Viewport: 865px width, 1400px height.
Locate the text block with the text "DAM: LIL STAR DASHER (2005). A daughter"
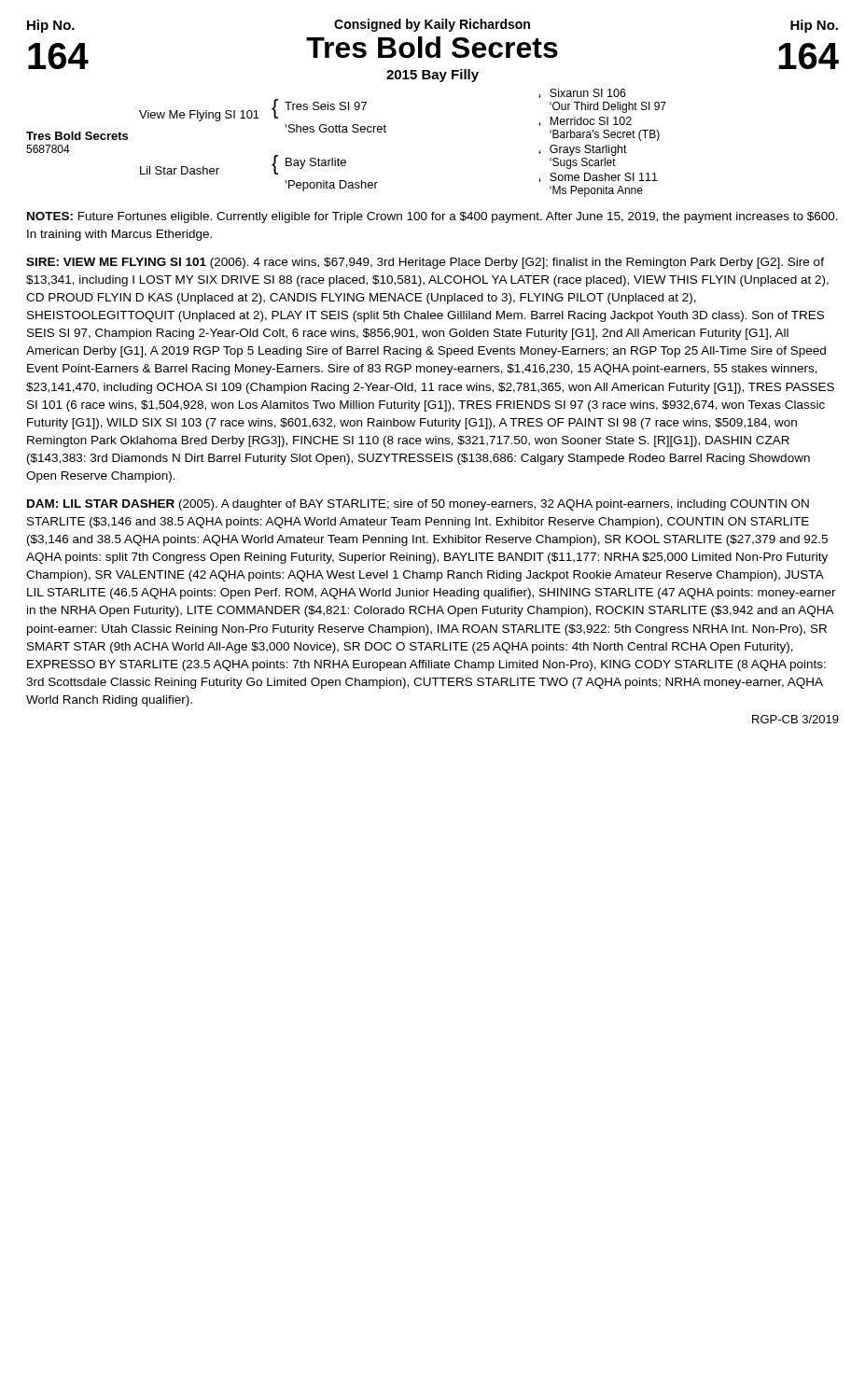click(x=431, y=601)
